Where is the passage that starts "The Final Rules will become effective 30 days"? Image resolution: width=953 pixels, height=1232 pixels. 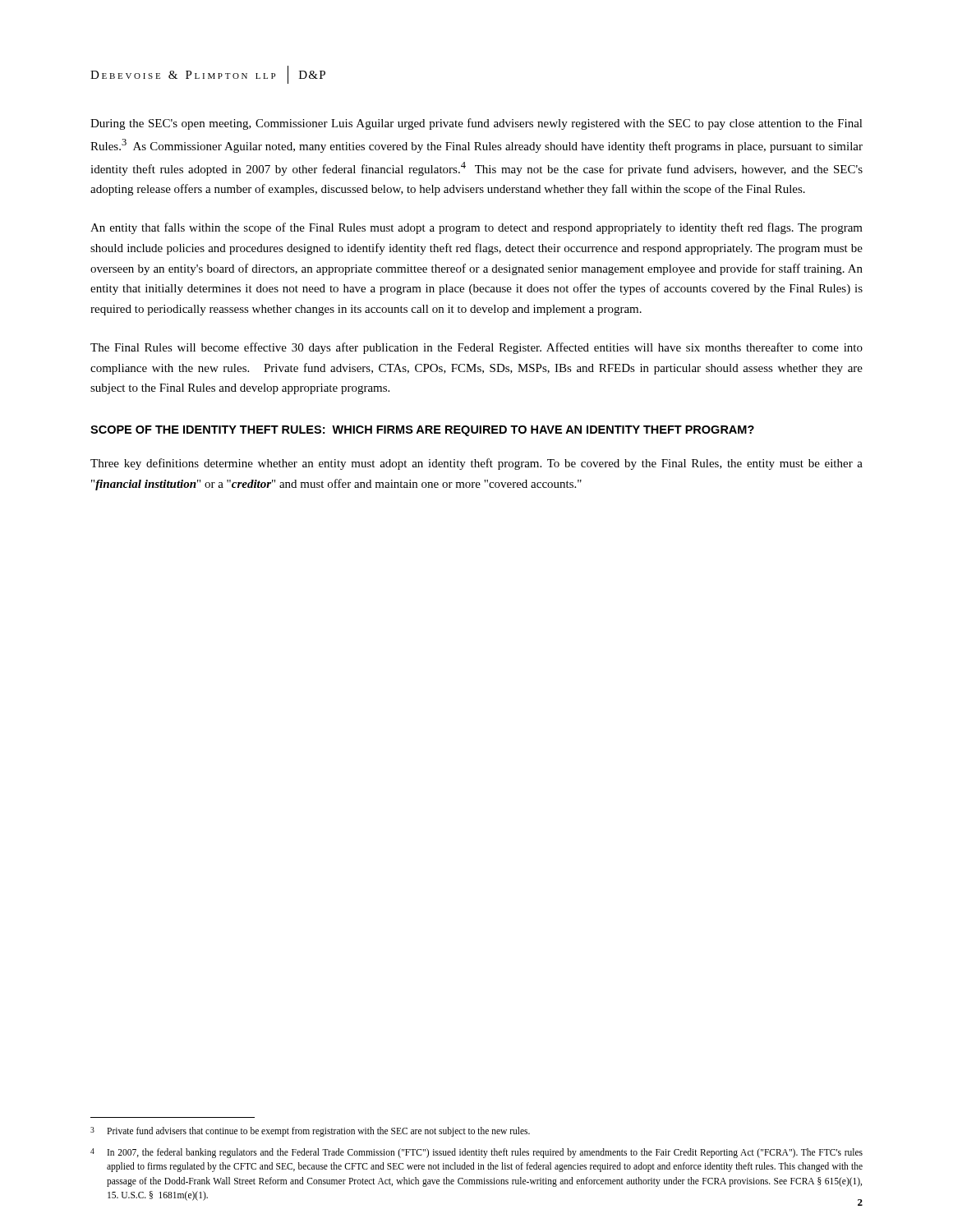click(x=476, y=368)
